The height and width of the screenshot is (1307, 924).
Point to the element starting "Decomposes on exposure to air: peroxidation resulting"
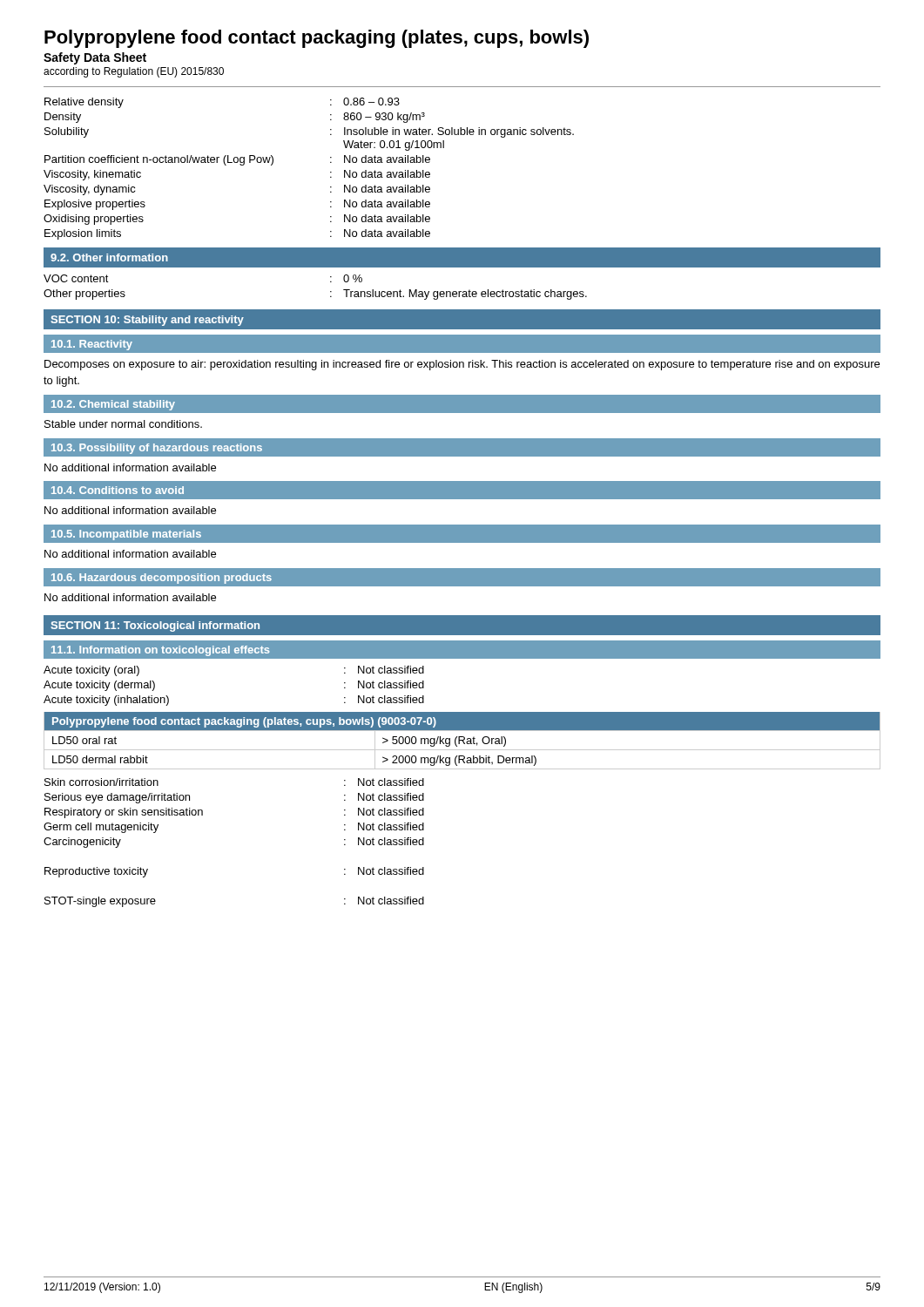pos(462,372)
